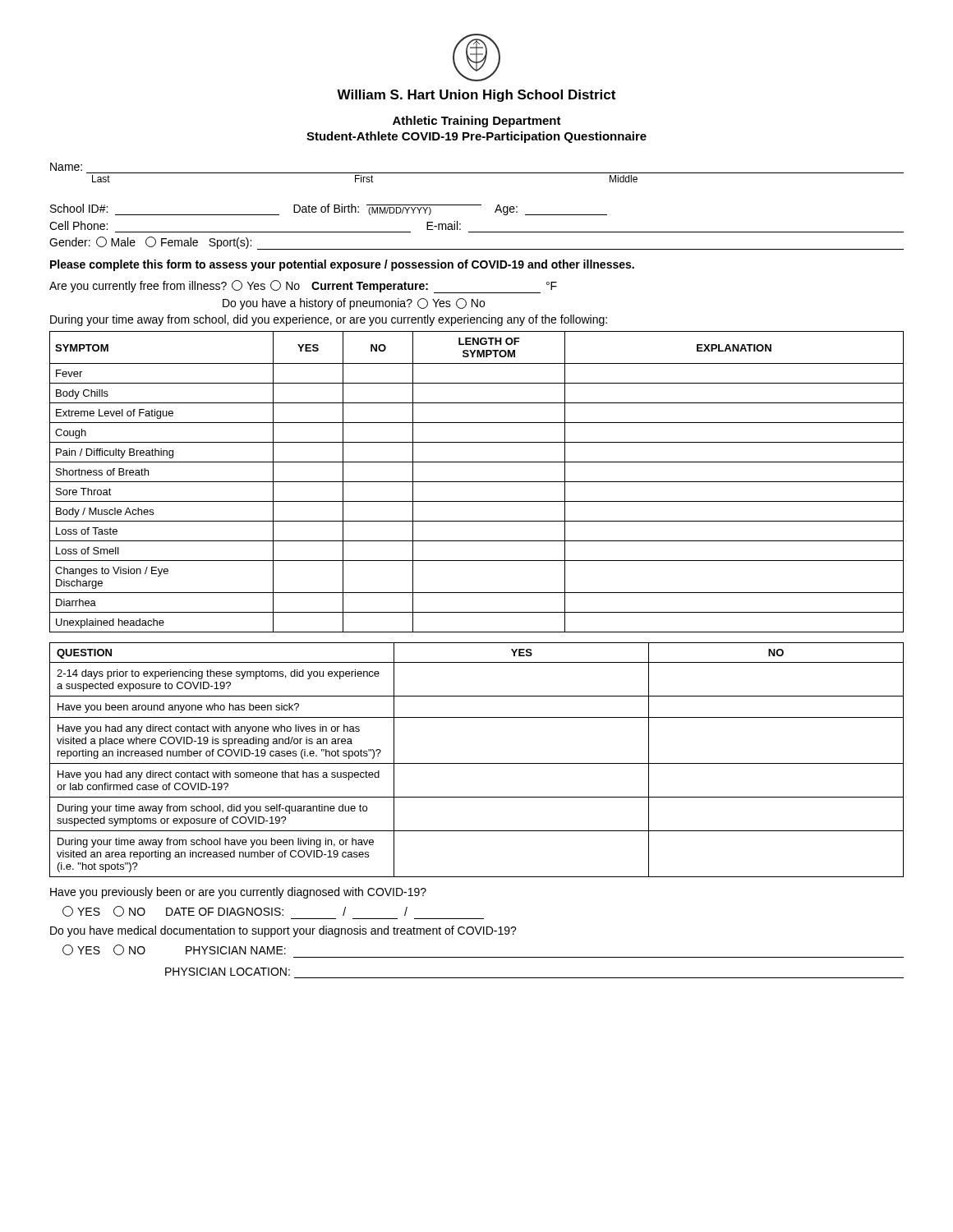Find the table that mentions "LENGTH OF SYMPTOM"
Screen dimensions: 1232x953
(476, 482)
